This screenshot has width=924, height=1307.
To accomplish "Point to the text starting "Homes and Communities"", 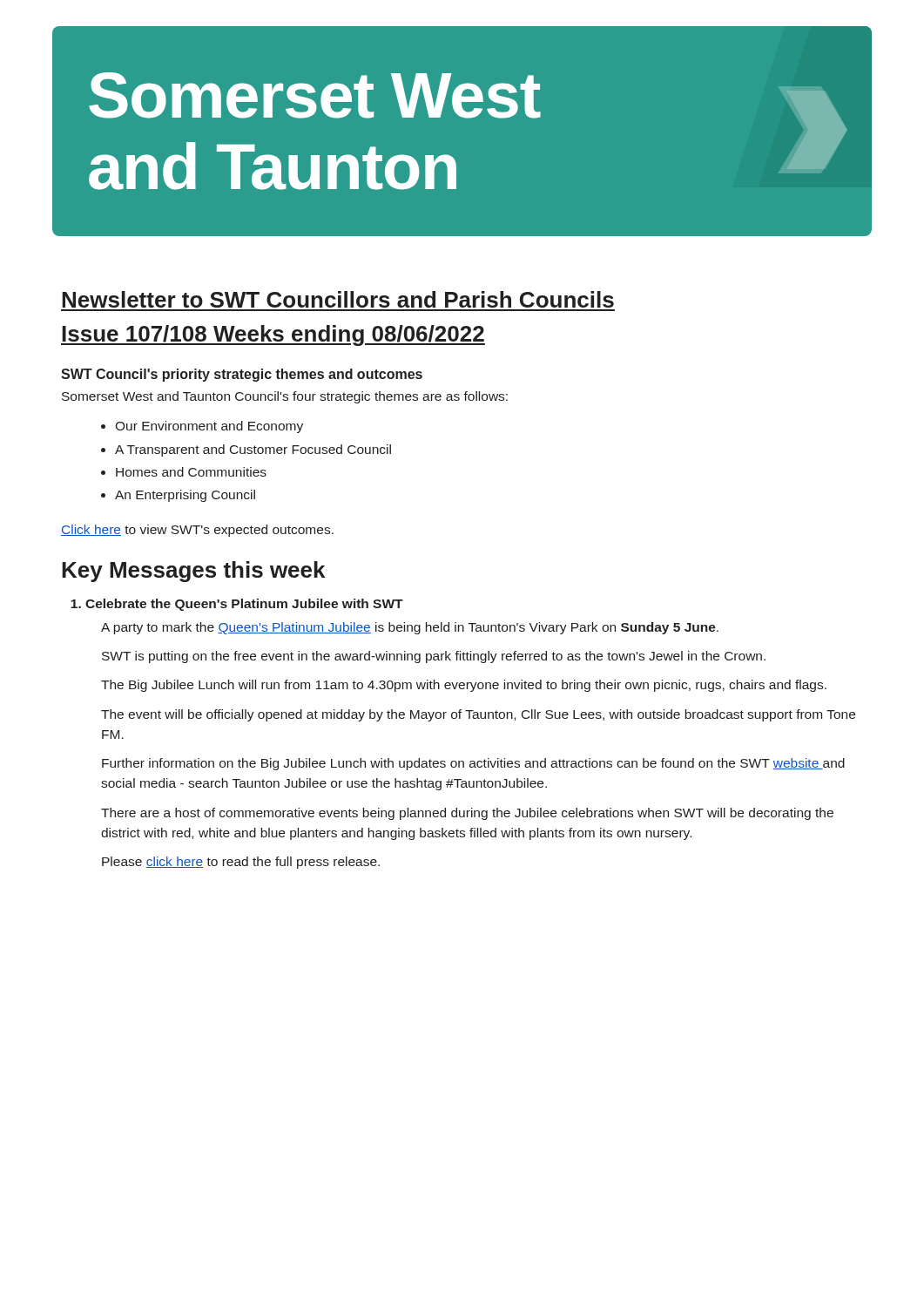I will [x=184, y=472].
